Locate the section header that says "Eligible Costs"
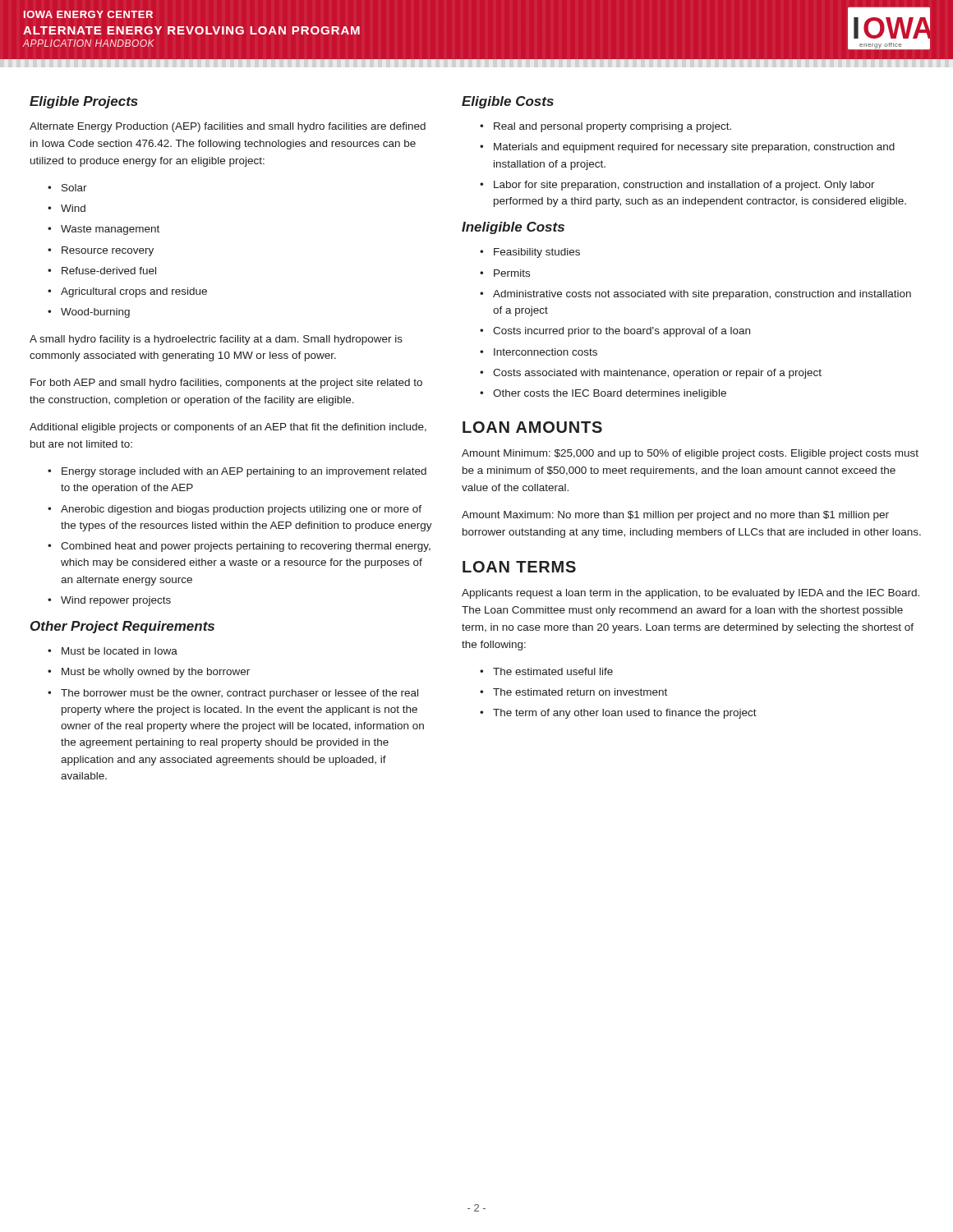This screenshot has width=953, height=1232. click(x=508, y=102)
